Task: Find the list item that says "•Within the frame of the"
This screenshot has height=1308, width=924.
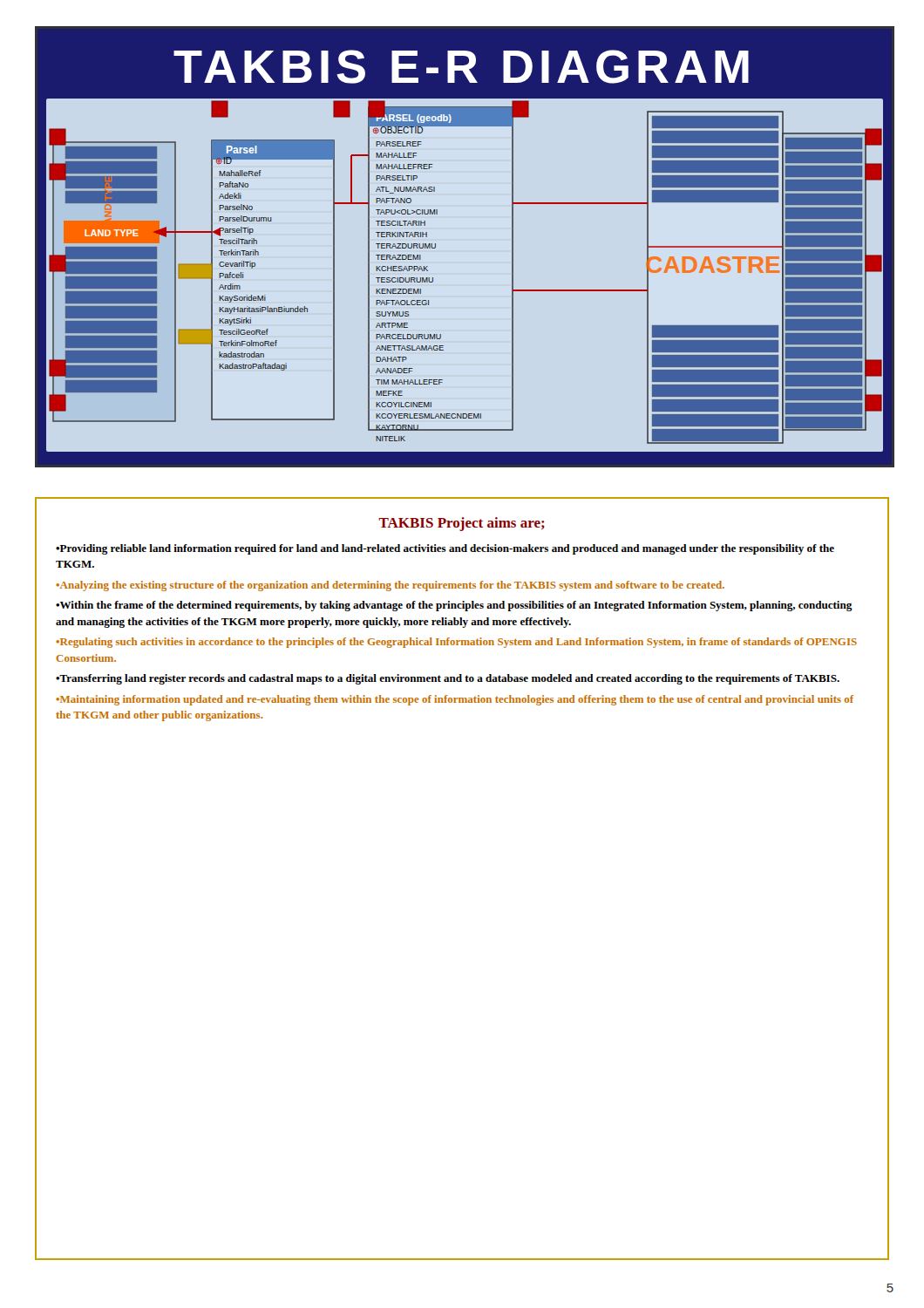Action: pos(454,613)
